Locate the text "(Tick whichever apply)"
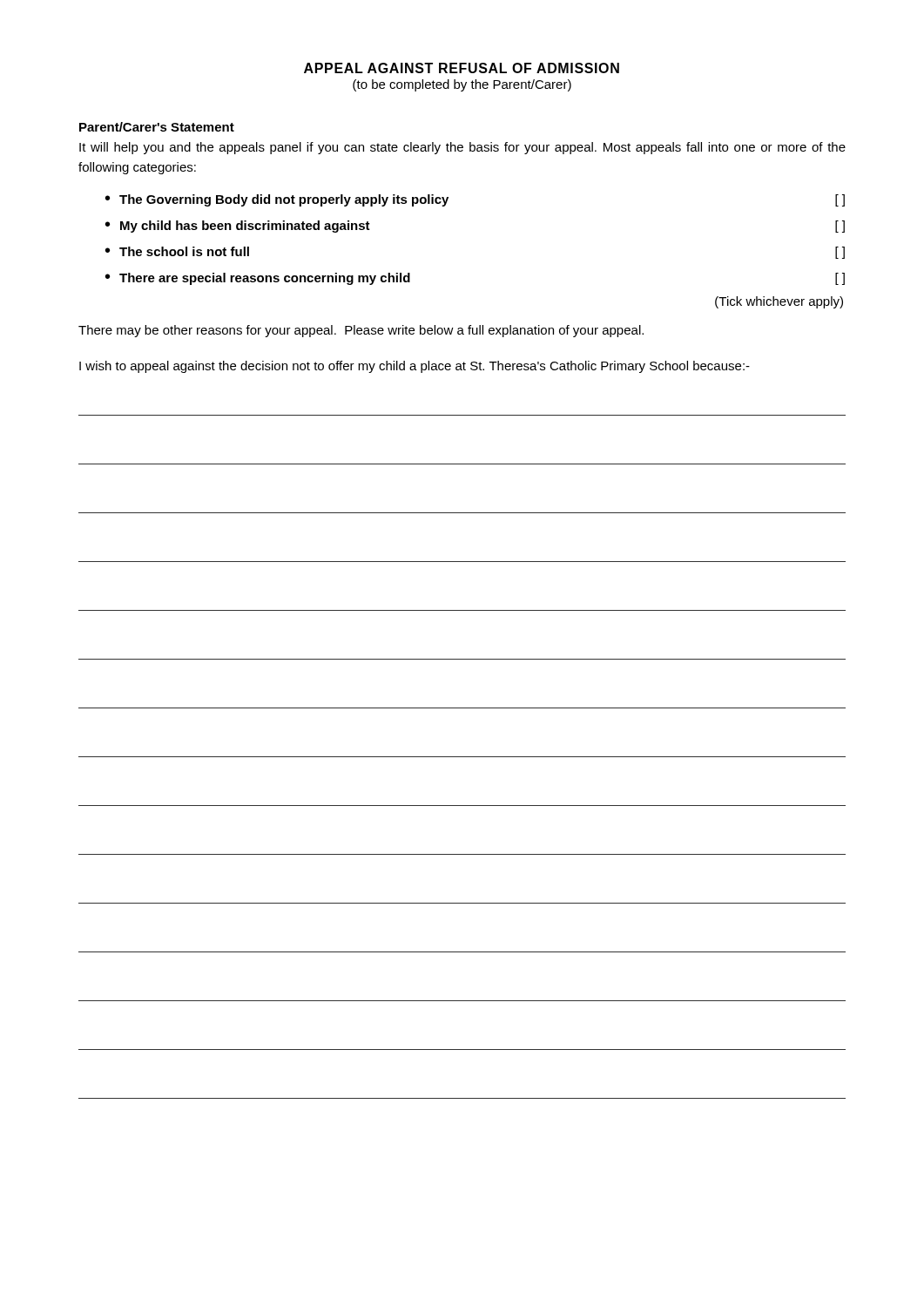924x1307 pixels. tap(779, 301)
